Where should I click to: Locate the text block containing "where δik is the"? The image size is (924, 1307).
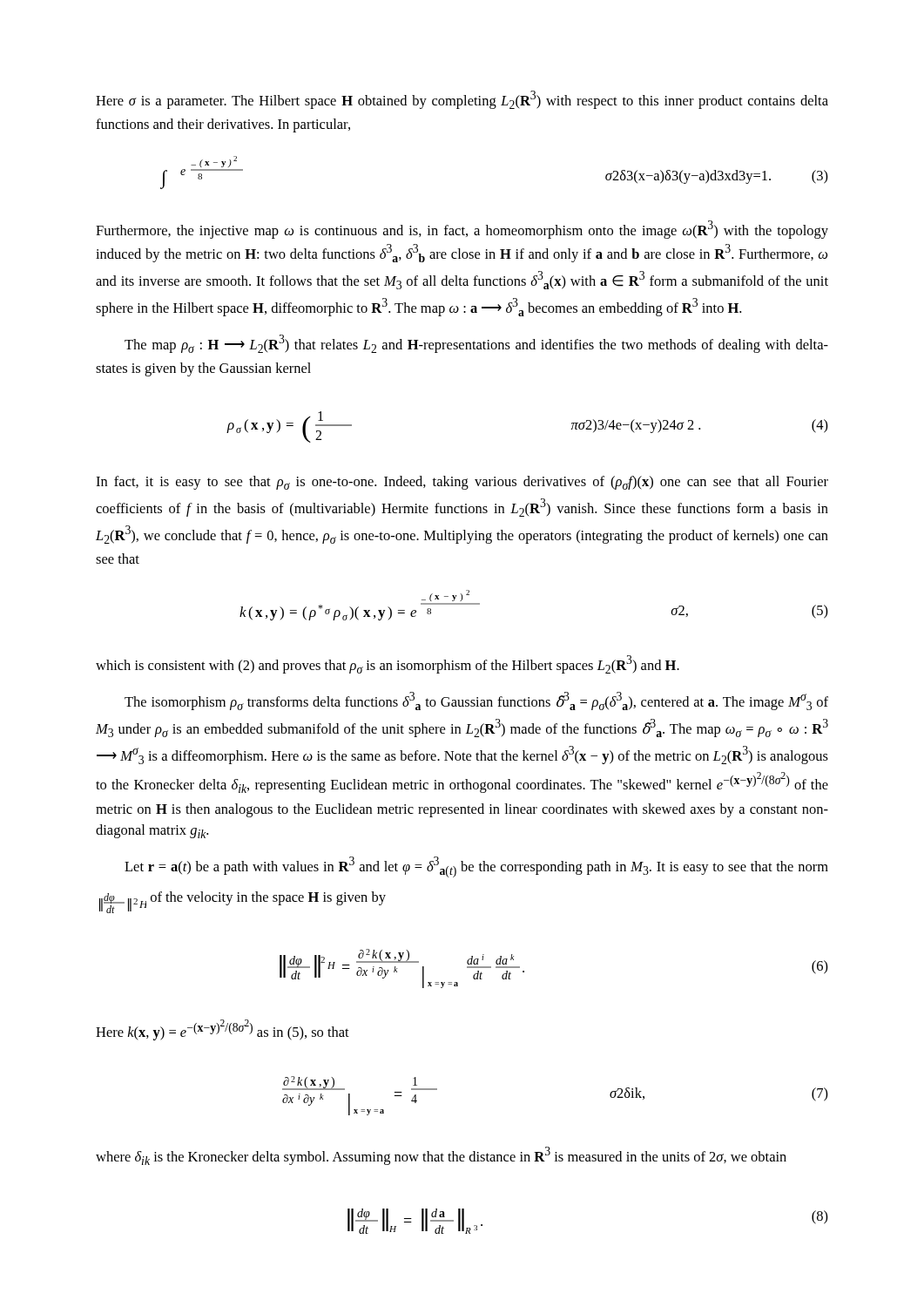[441, 1156]
